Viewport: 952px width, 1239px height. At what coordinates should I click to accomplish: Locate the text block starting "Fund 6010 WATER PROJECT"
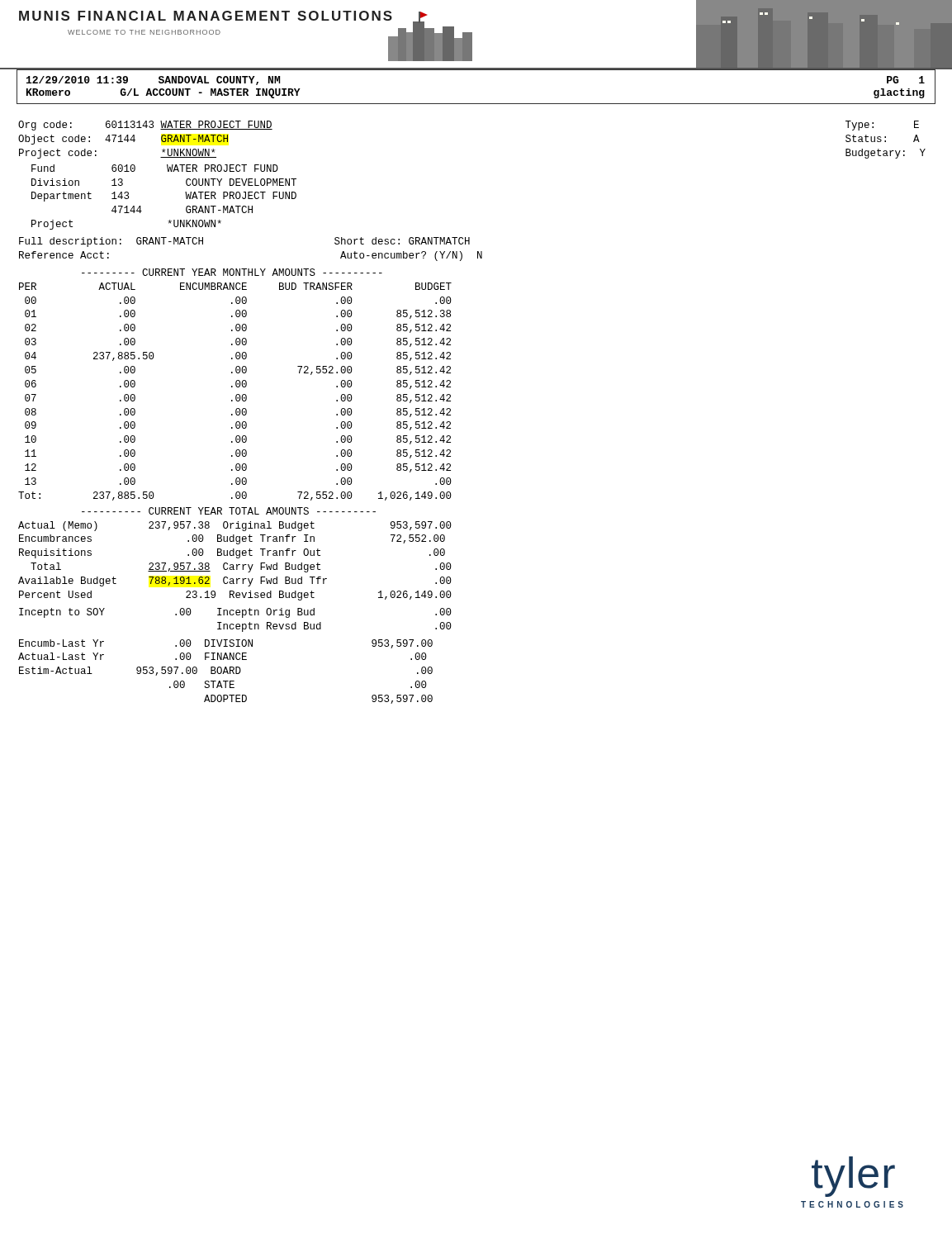pos(38,168)
